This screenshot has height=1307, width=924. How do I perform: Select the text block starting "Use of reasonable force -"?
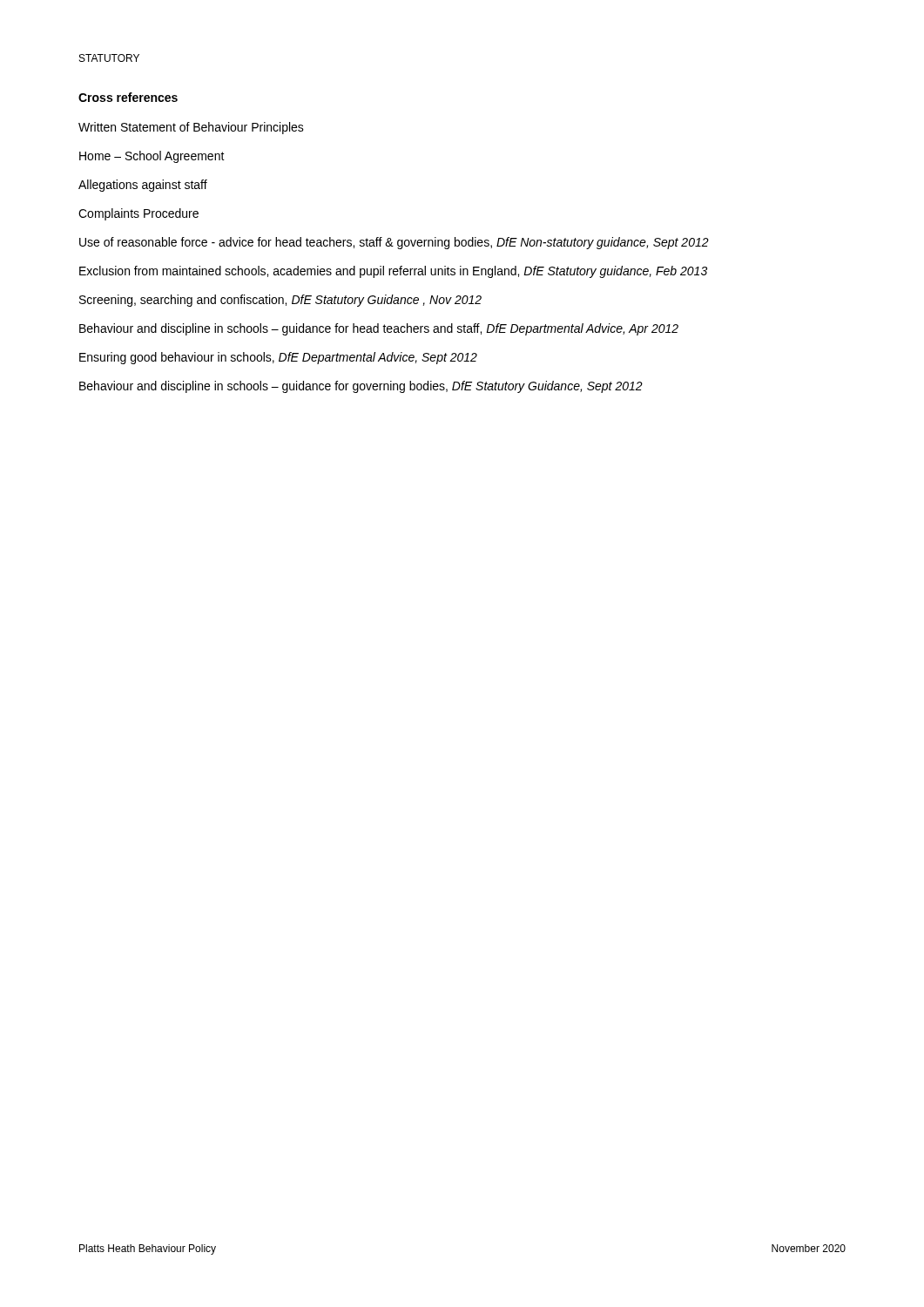pyautogui.click(x=393, y=242)
